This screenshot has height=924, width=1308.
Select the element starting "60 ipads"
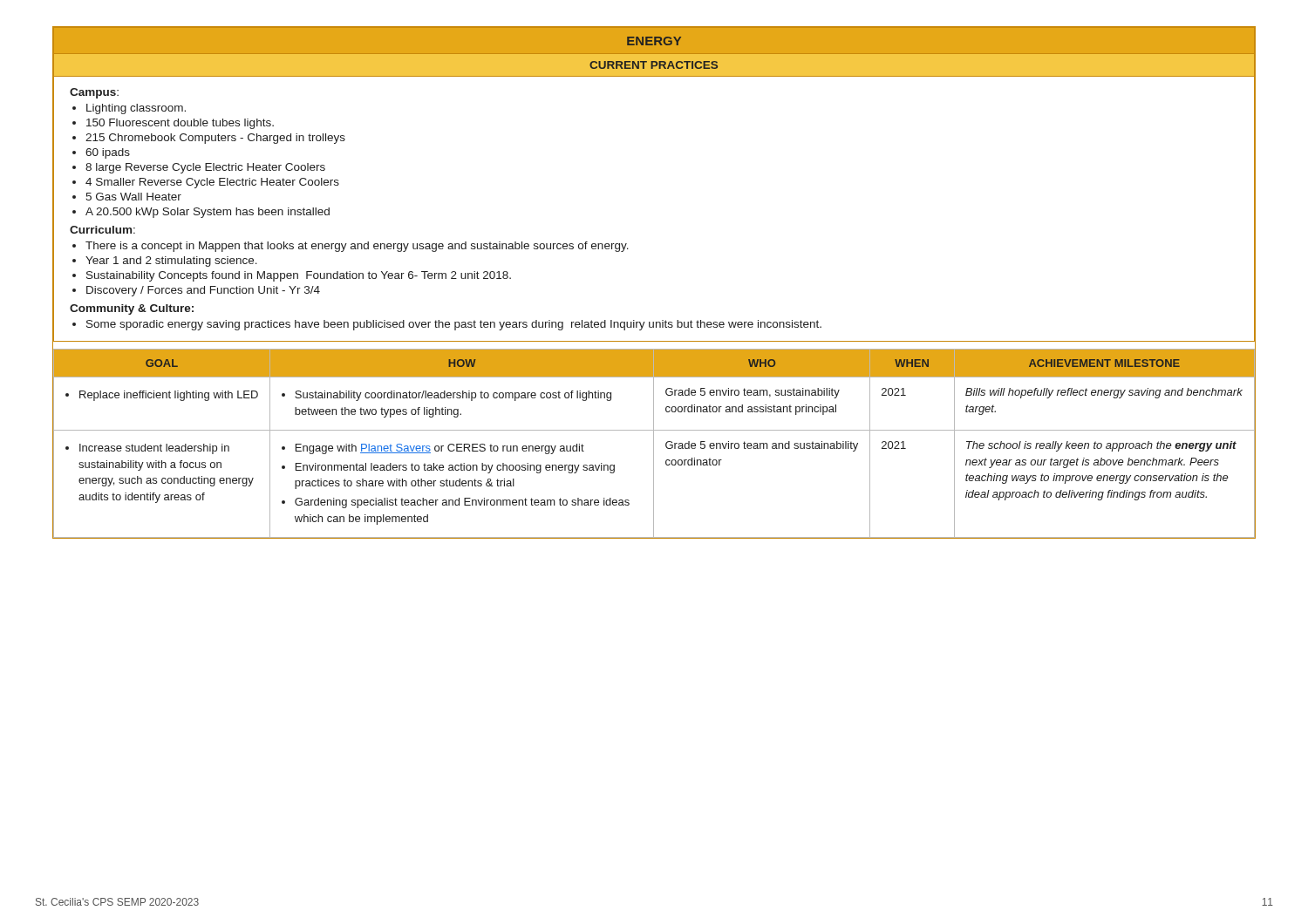(x=108, y=152)
